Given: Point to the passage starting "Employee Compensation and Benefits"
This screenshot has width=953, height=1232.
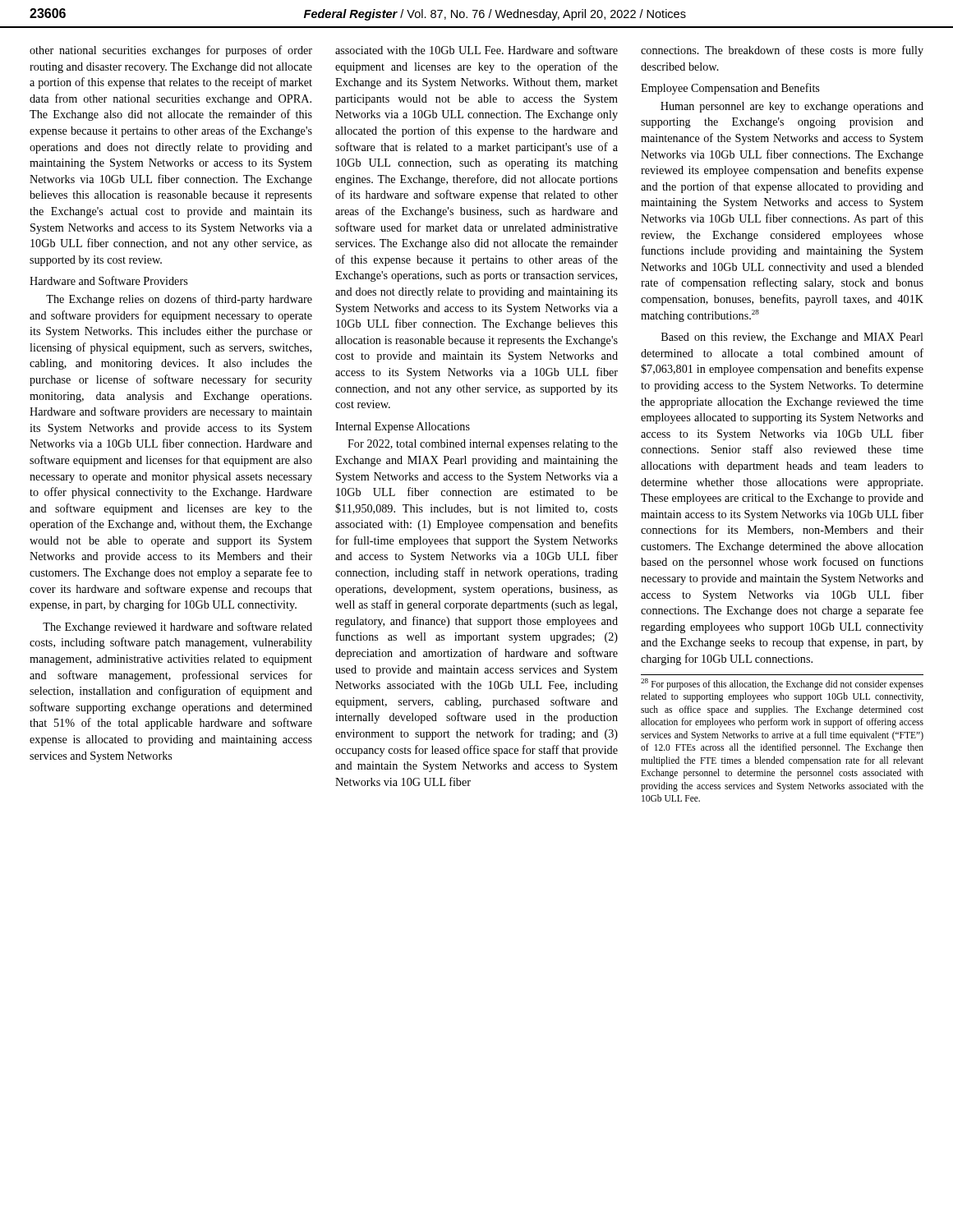Looking at the screenshot, I should coord(782,89).
